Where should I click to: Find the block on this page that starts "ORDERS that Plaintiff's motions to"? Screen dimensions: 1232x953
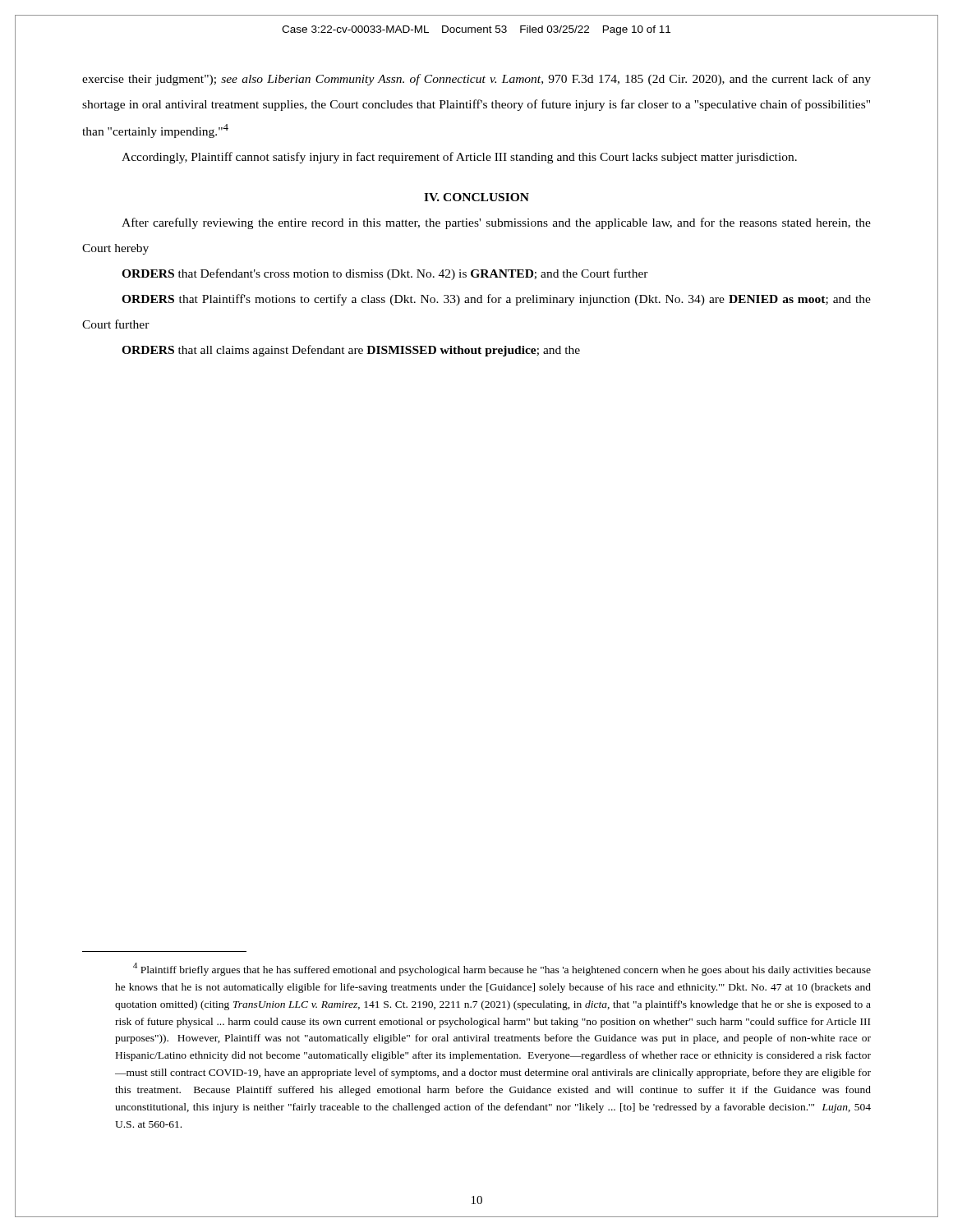click(476, 311)
